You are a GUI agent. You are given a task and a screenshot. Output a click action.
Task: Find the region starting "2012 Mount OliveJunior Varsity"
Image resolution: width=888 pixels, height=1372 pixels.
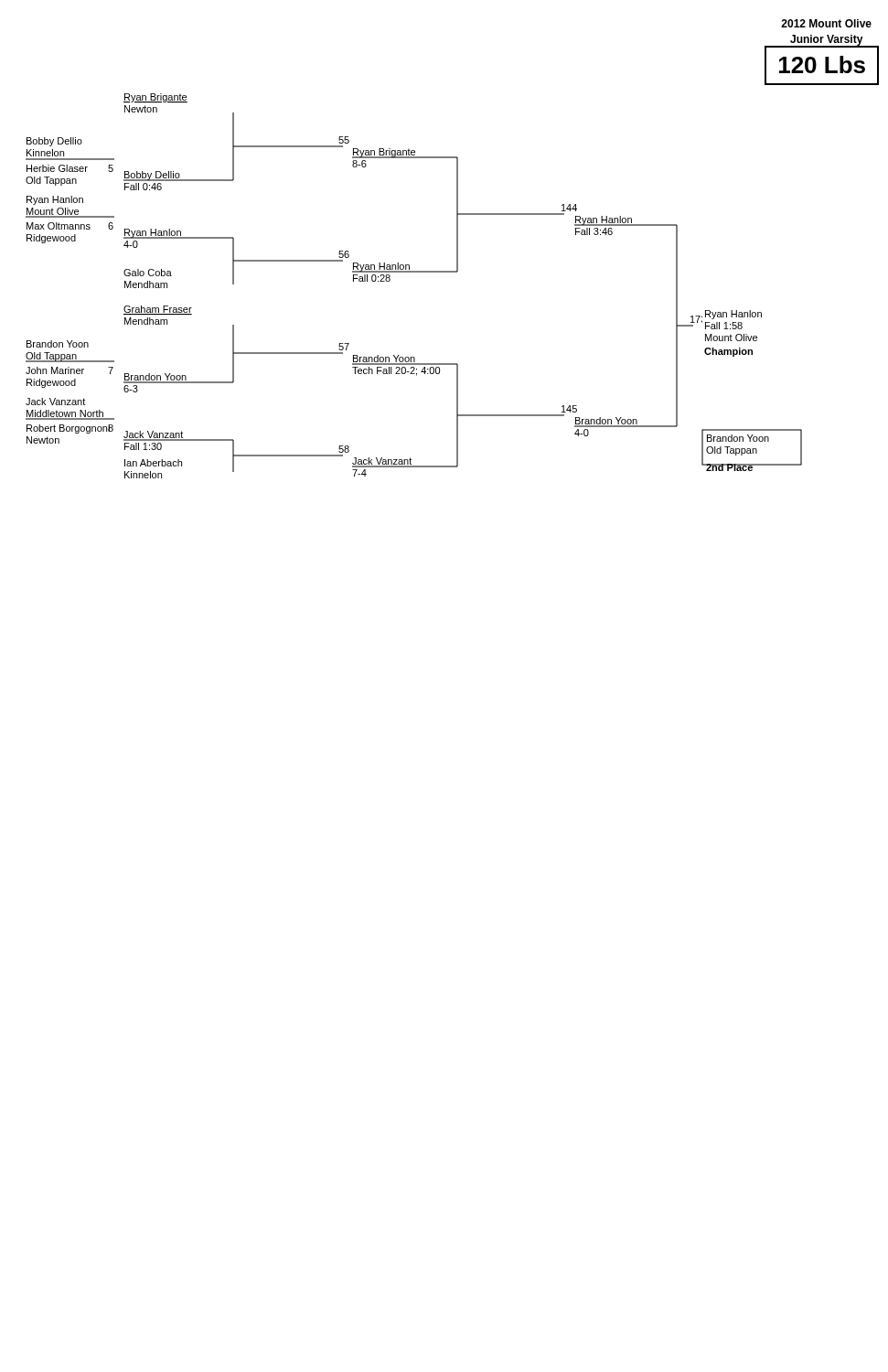(x=826, y=31)
